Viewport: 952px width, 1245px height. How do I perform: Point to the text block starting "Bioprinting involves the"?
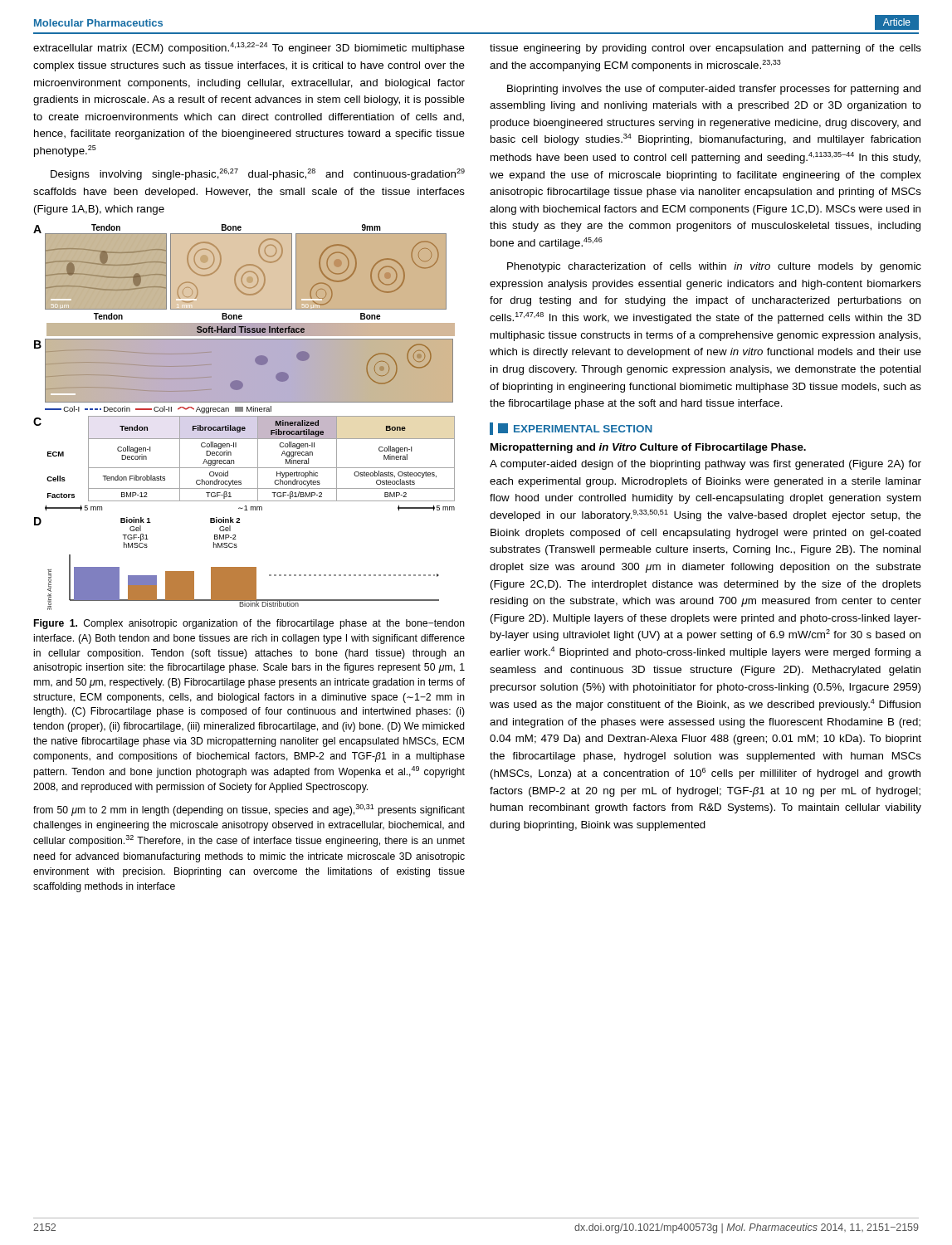point(705,166)
